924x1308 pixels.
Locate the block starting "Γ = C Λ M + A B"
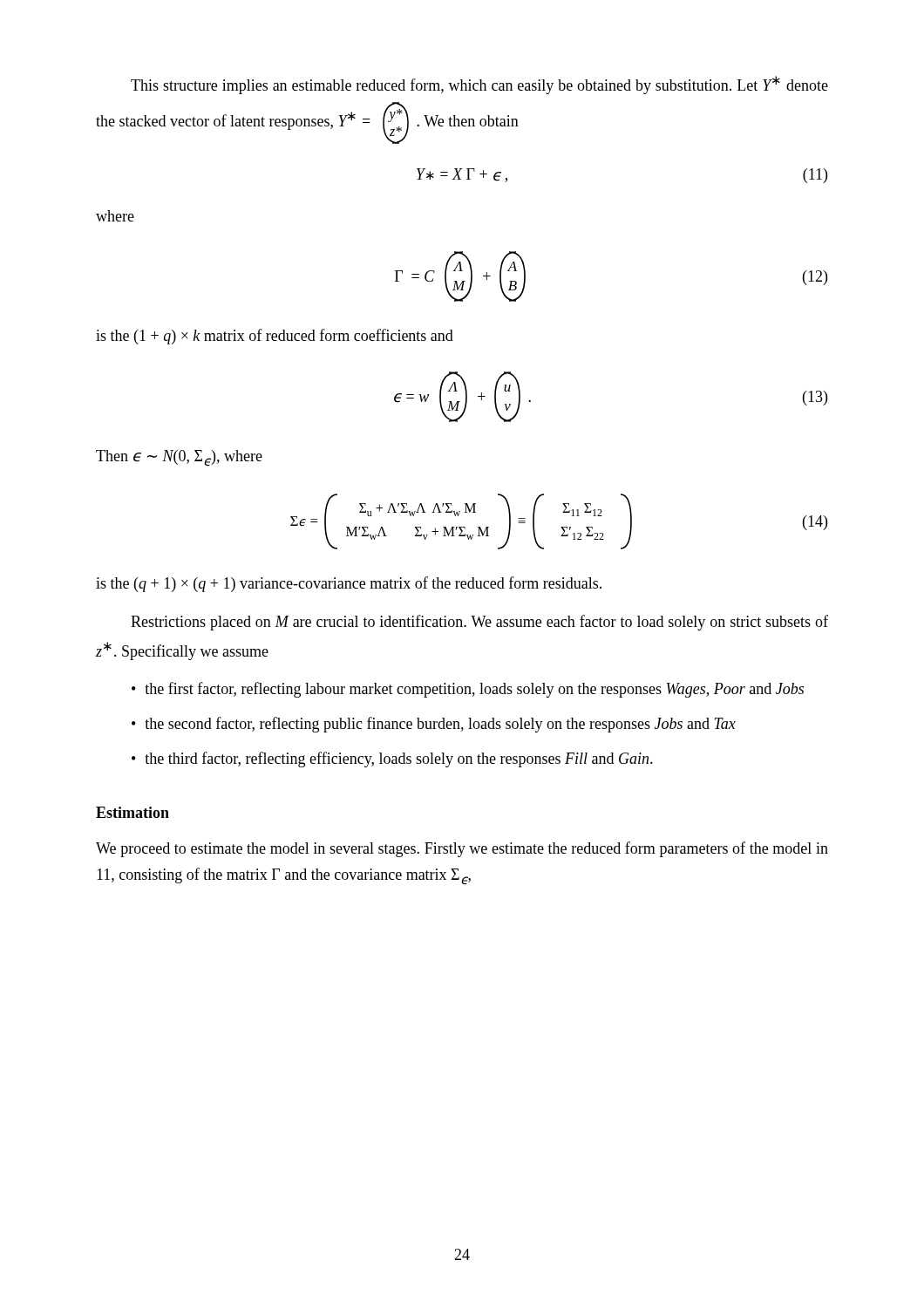(462, 277)
